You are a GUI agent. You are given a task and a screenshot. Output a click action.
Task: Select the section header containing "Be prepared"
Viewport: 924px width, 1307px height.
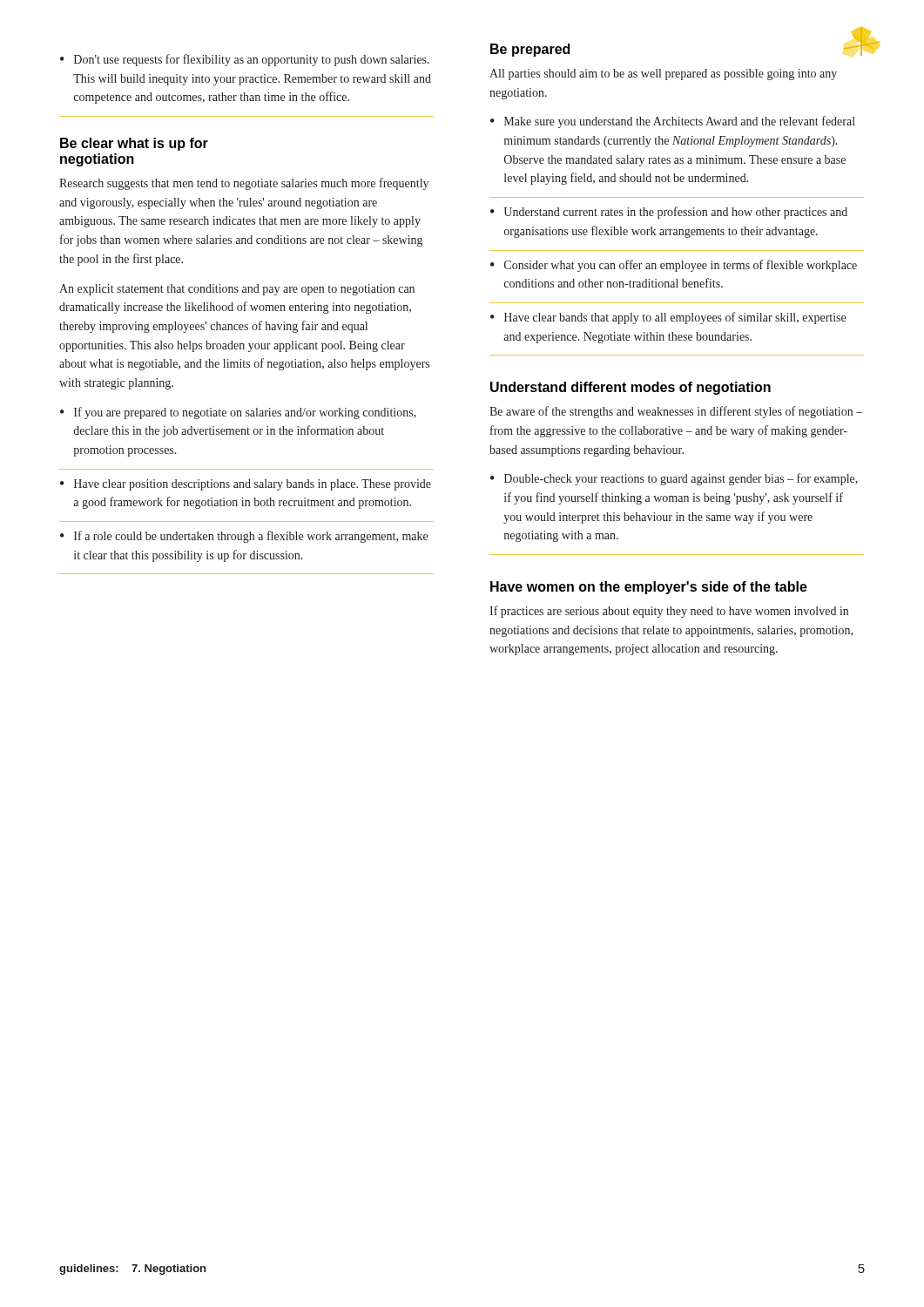coord(530,49)
